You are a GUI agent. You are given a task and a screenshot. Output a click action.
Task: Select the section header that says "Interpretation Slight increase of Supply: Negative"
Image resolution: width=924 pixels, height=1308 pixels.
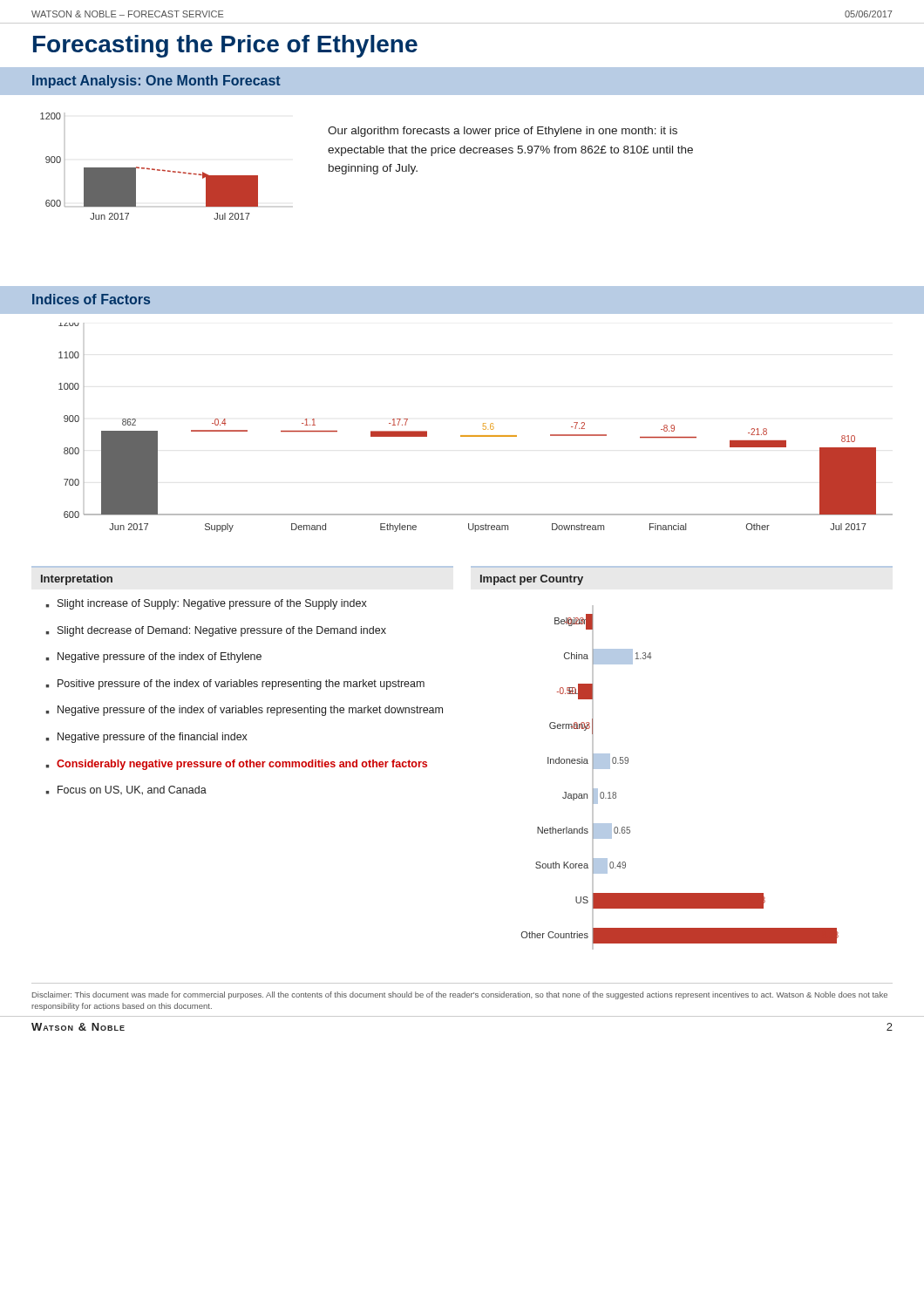pos(242,692)
